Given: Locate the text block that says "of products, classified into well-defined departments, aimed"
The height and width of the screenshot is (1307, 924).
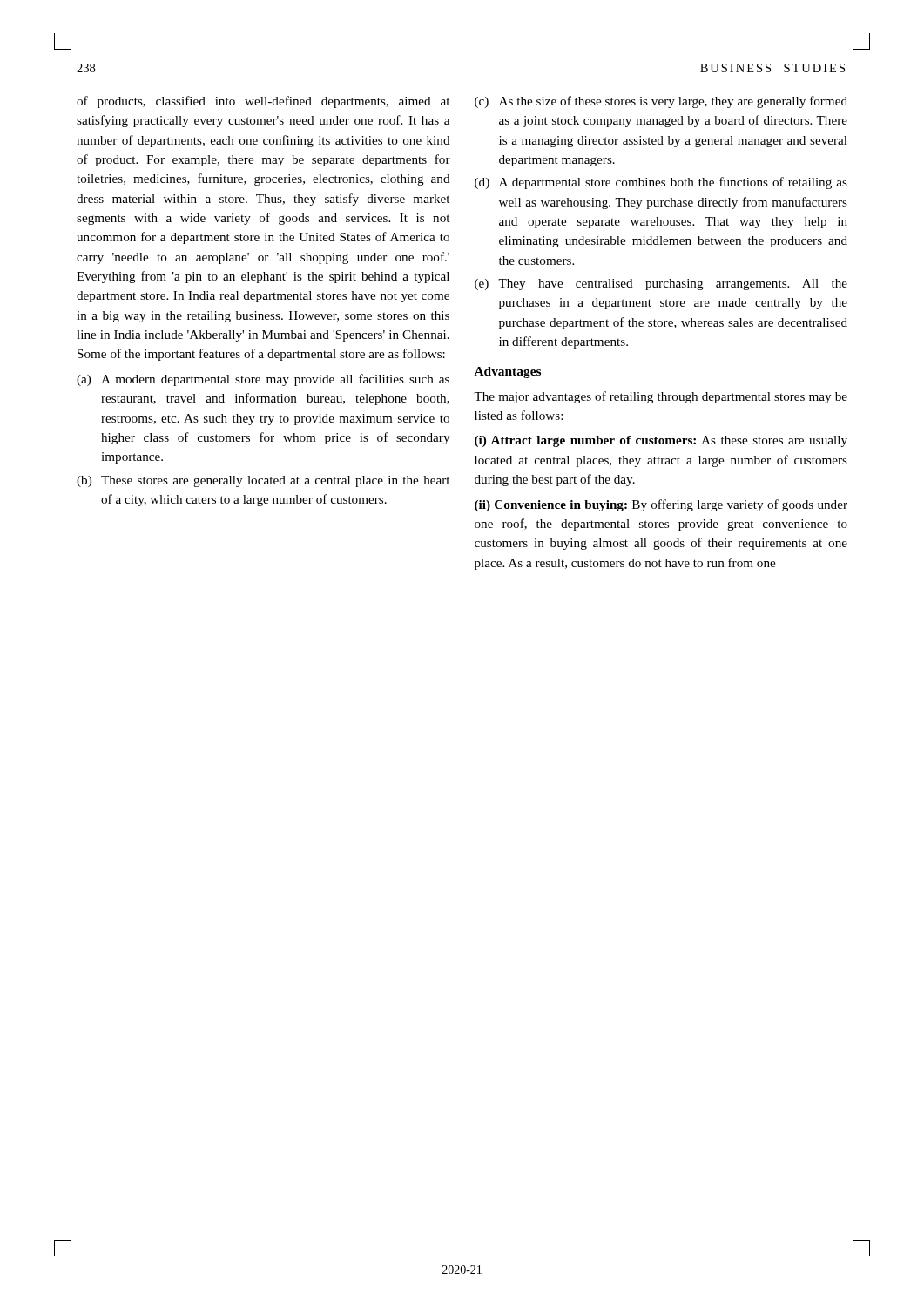Looking at the screenshot, I should 263,227.
